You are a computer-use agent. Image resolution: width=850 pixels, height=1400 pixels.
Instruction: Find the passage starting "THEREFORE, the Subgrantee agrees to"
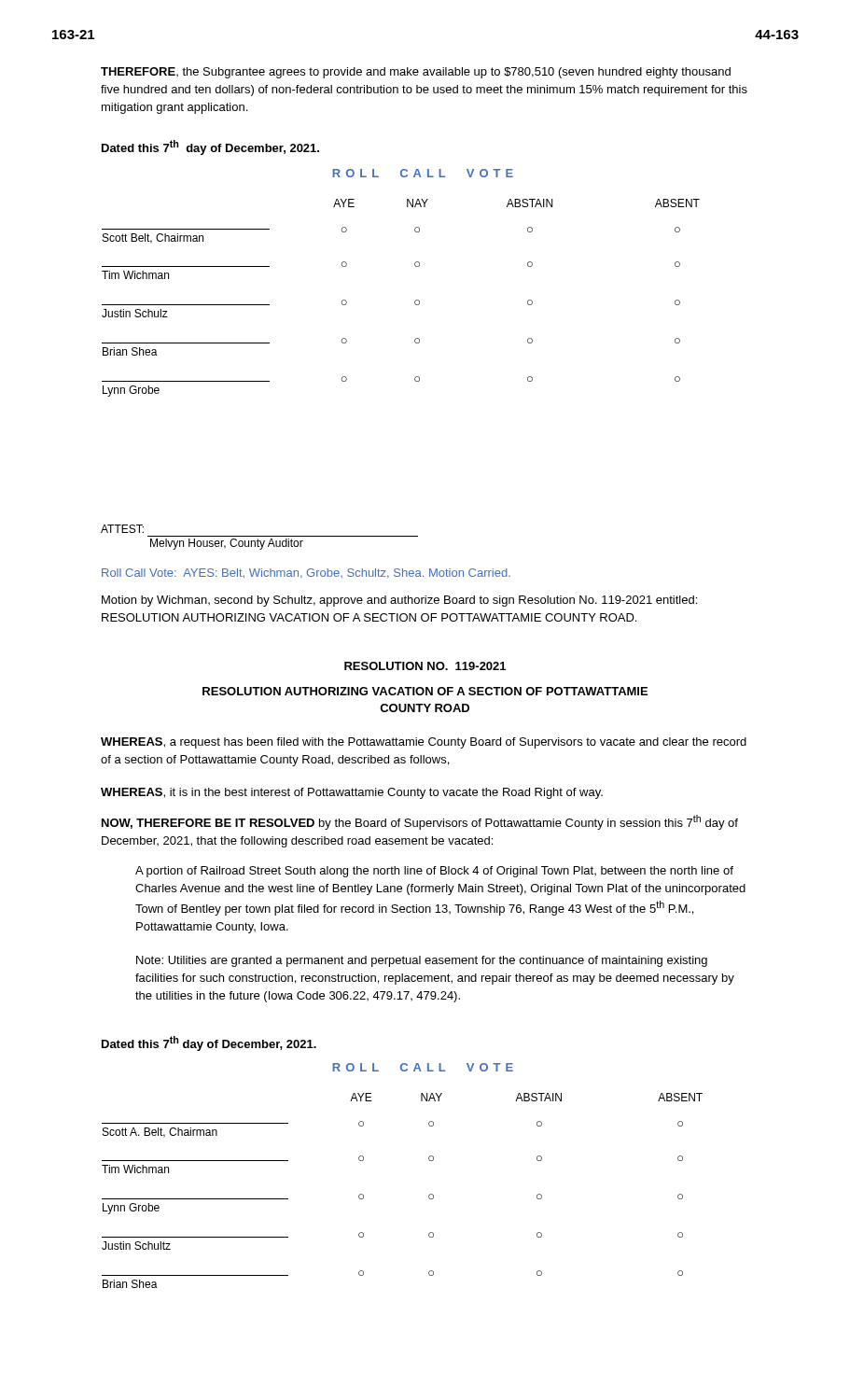pos(424,89)
